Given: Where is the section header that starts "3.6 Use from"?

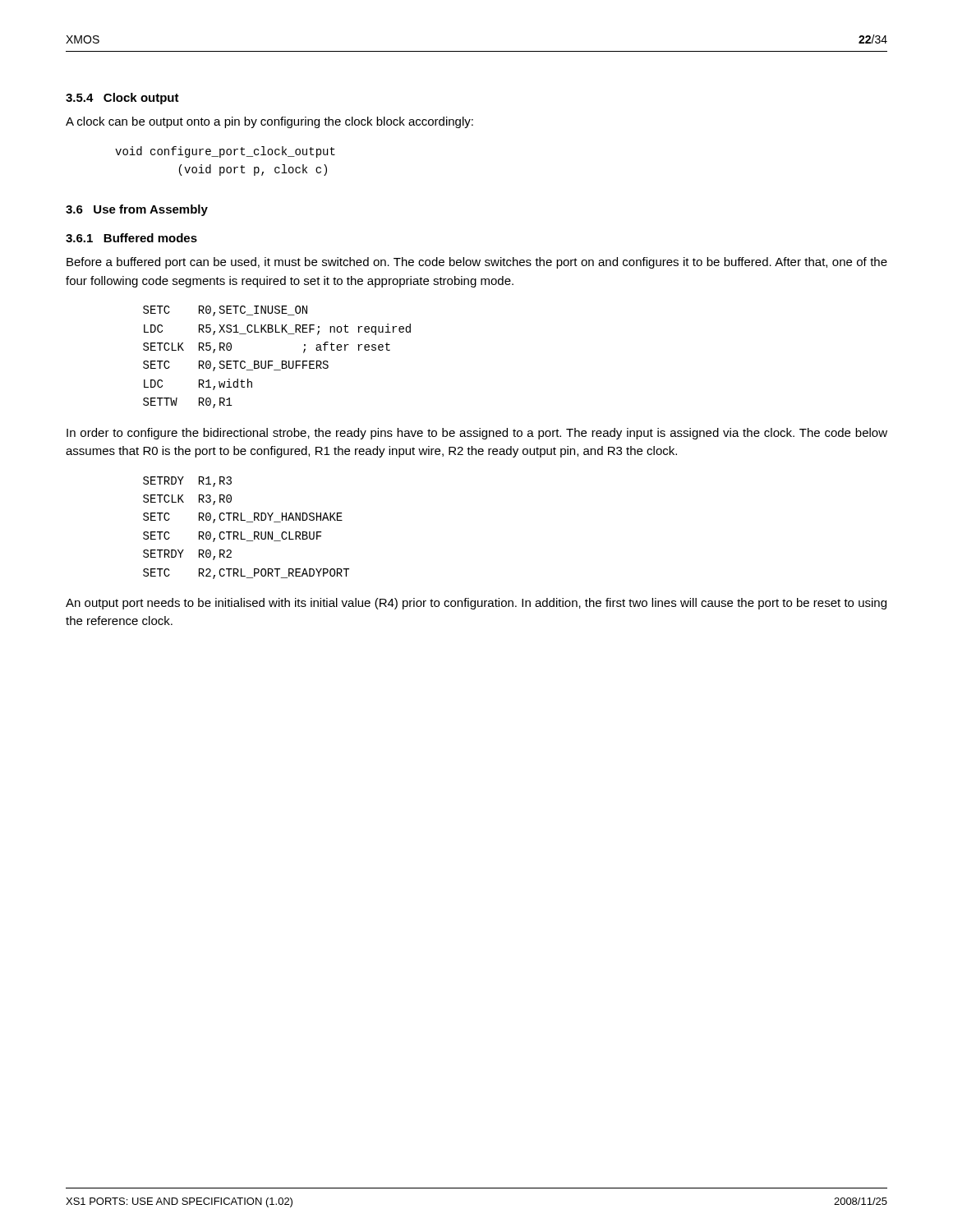Looking at the screenshot, I should [137, 209].
